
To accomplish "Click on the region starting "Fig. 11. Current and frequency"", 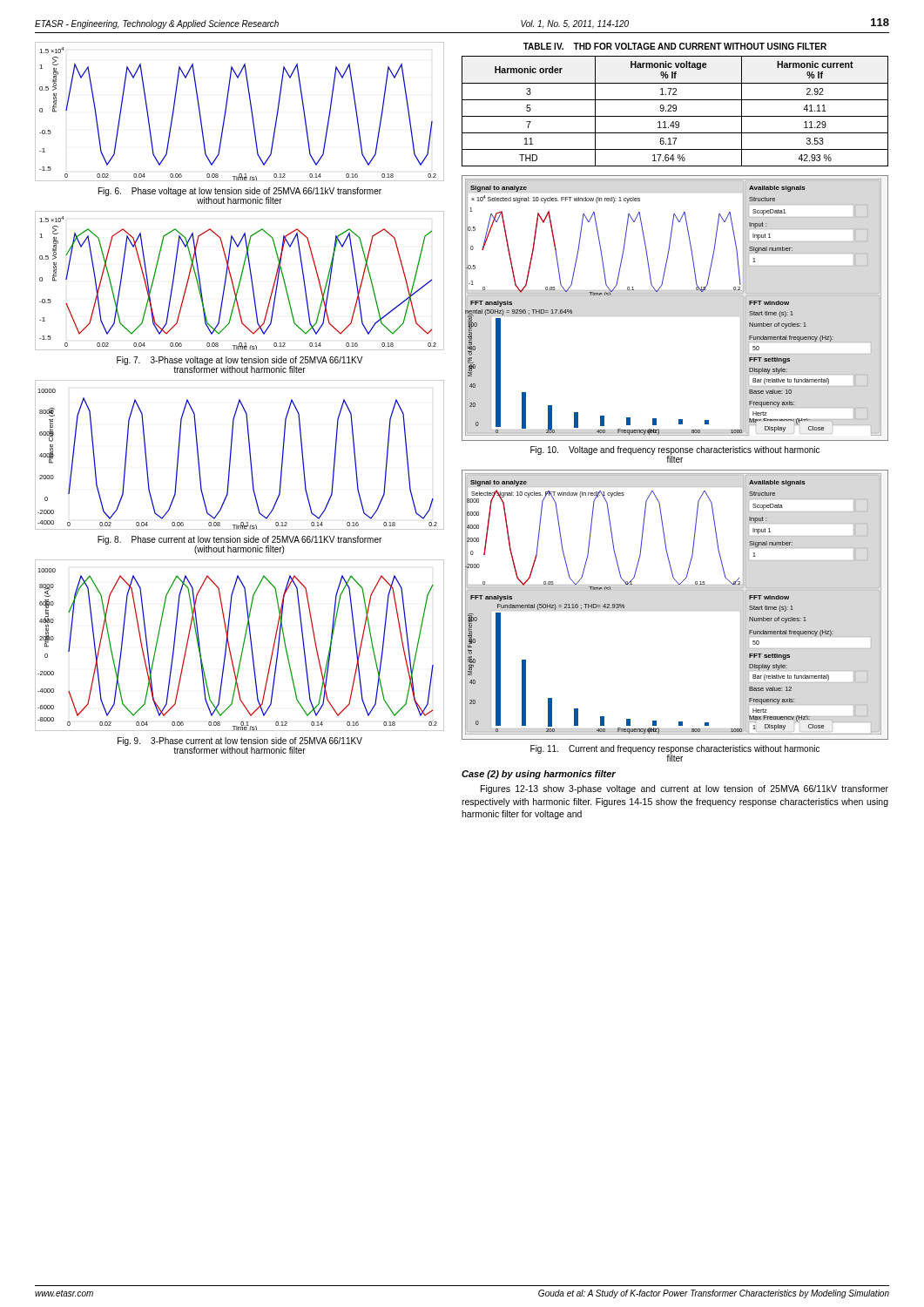I will coord(675,754).
